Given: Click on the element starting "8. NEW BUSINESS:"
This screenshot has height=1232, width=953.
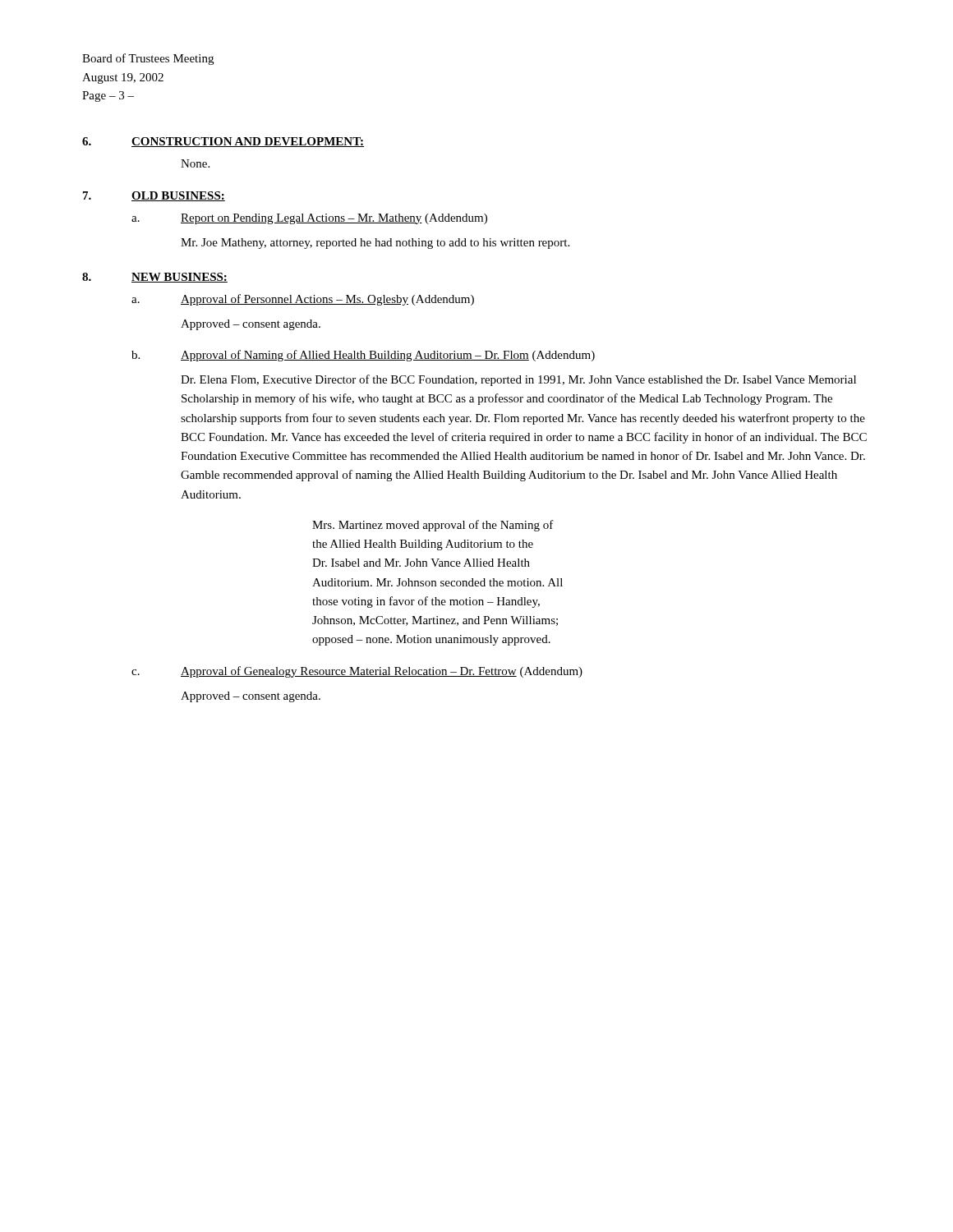Looking at the screenshot, I should tap(155, 277).
